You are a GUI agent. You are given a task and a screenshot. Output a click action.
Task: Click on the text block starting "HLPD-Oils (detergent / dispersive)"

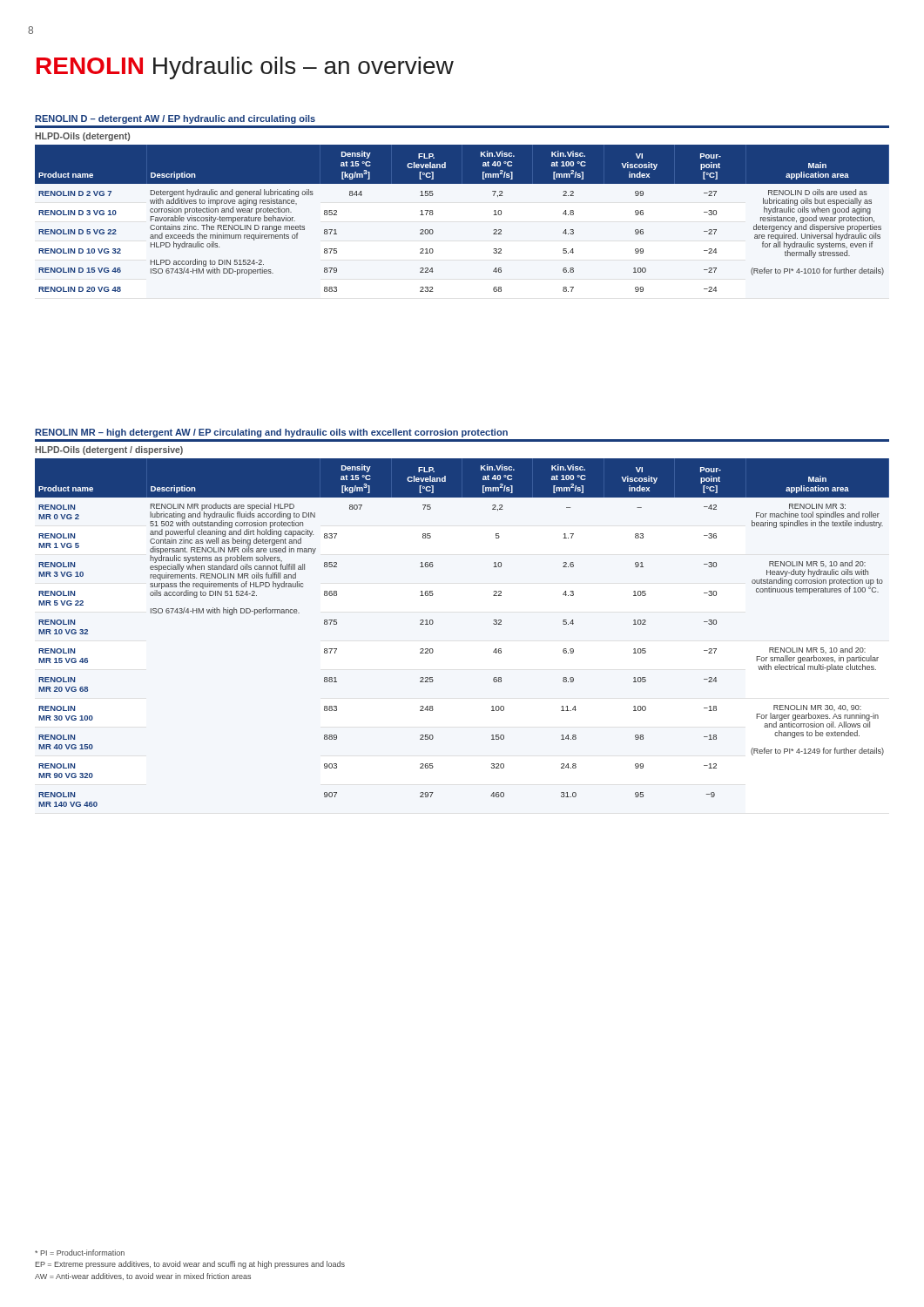pyautogui.click(x=109, y=450)
